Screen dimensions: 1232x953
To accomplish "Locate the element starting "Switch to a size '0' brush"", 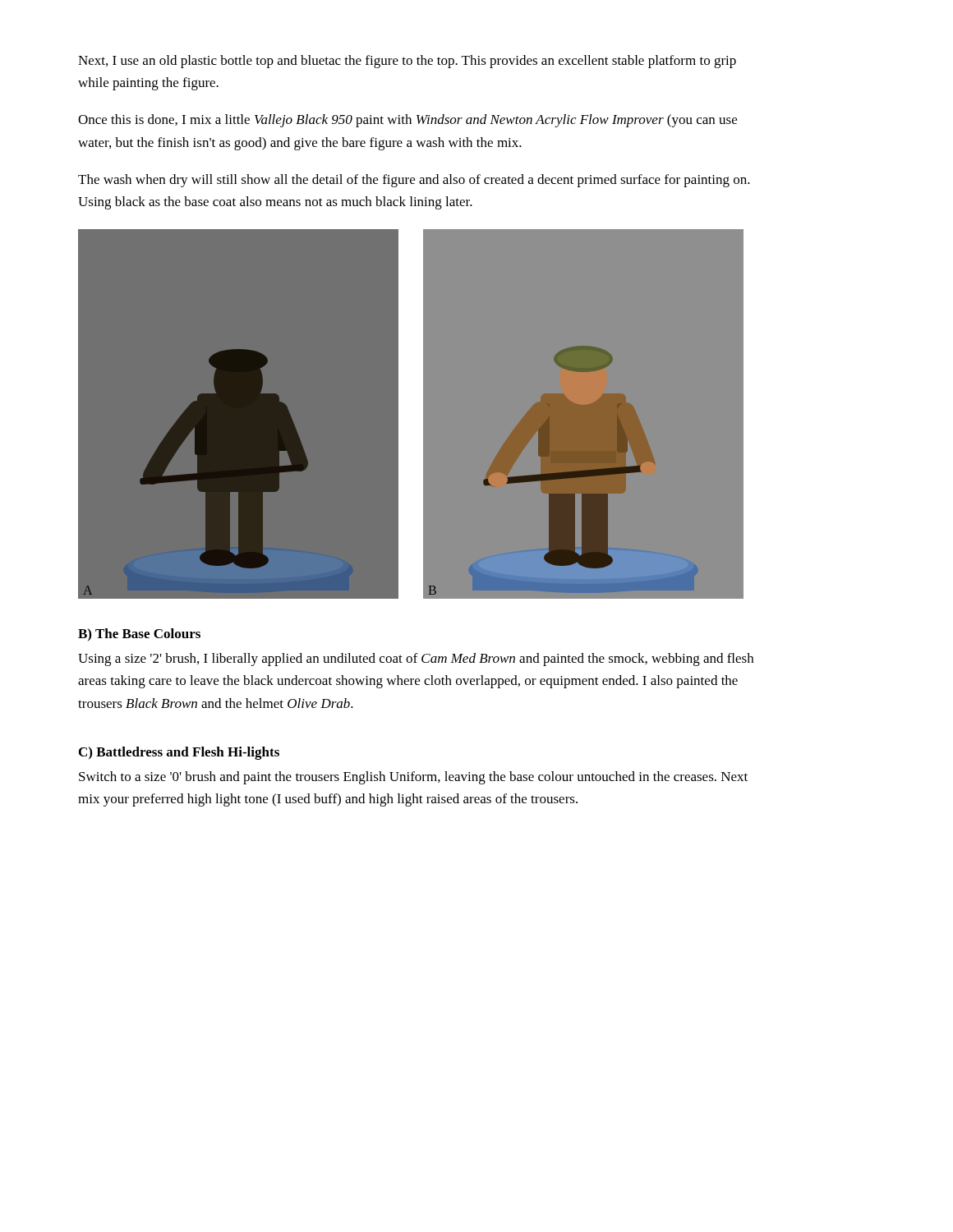I will click(413, 787).
